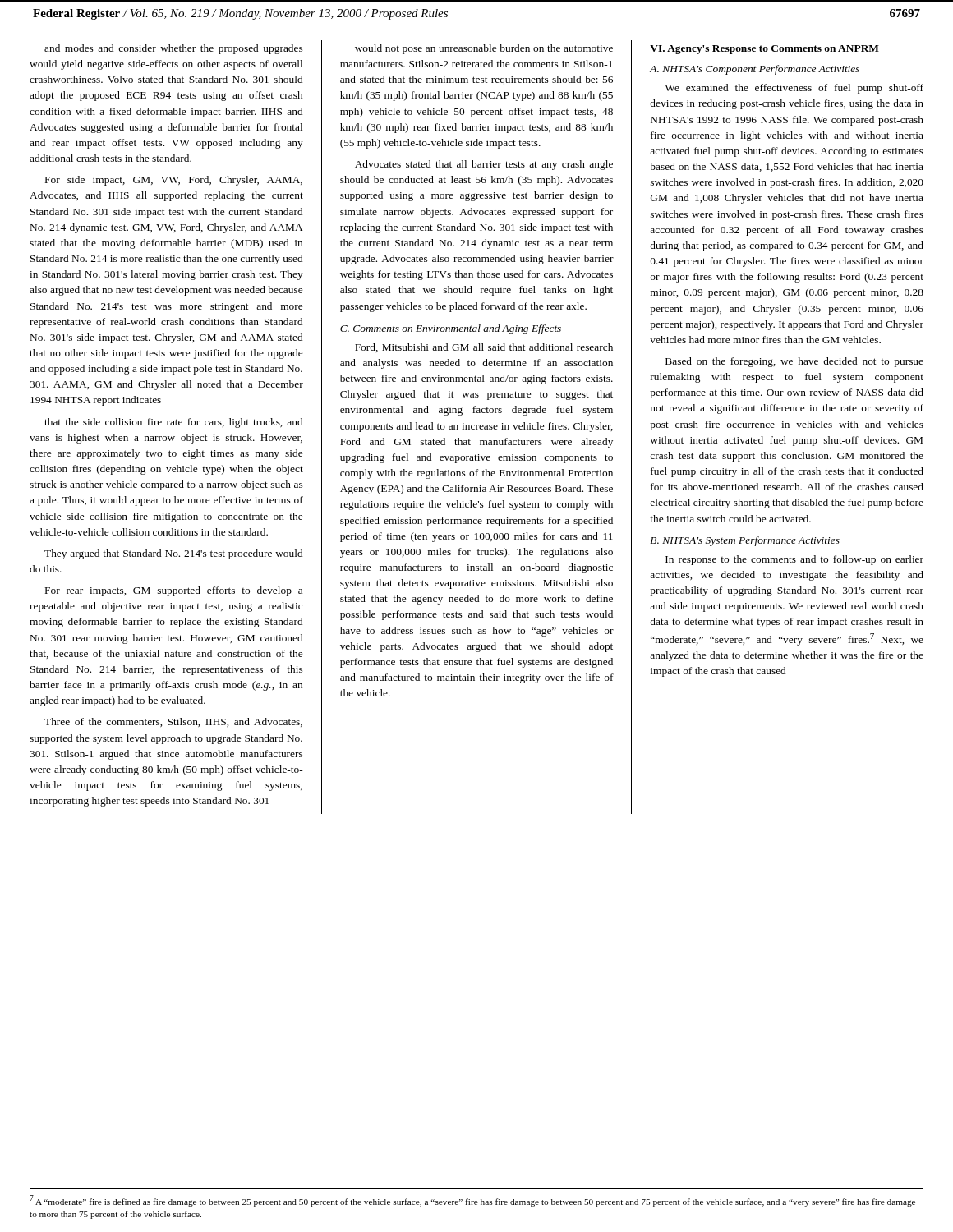Point to the passage starting "C. Comments on Environmental and"
Image resolution: width=953 pixels, height=1232 pixels.
coord(451,328)
